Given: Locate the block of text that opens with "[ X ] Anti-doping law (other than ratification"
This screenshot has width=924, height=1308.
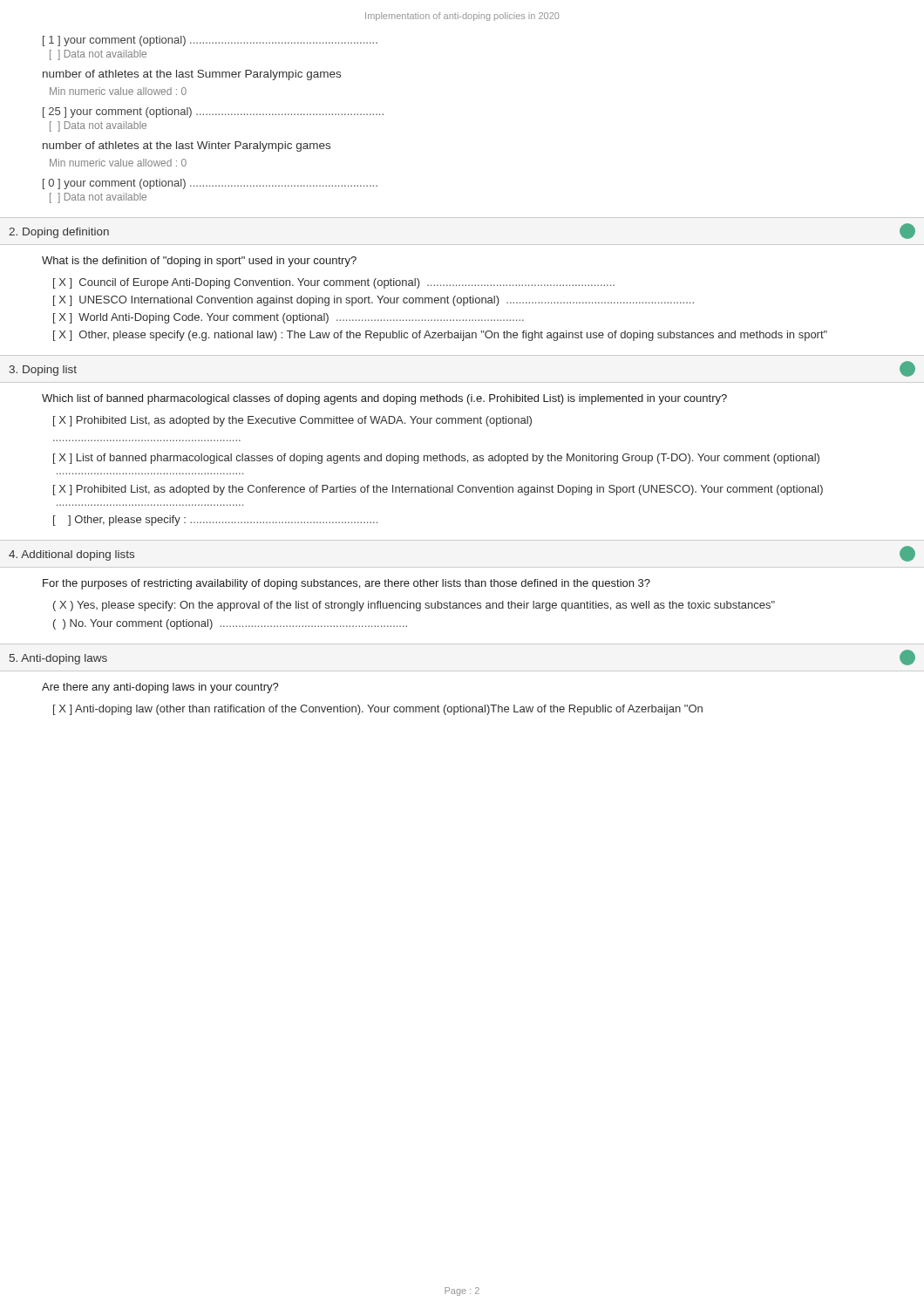Looking at the screenshot, I should point(378,709).
